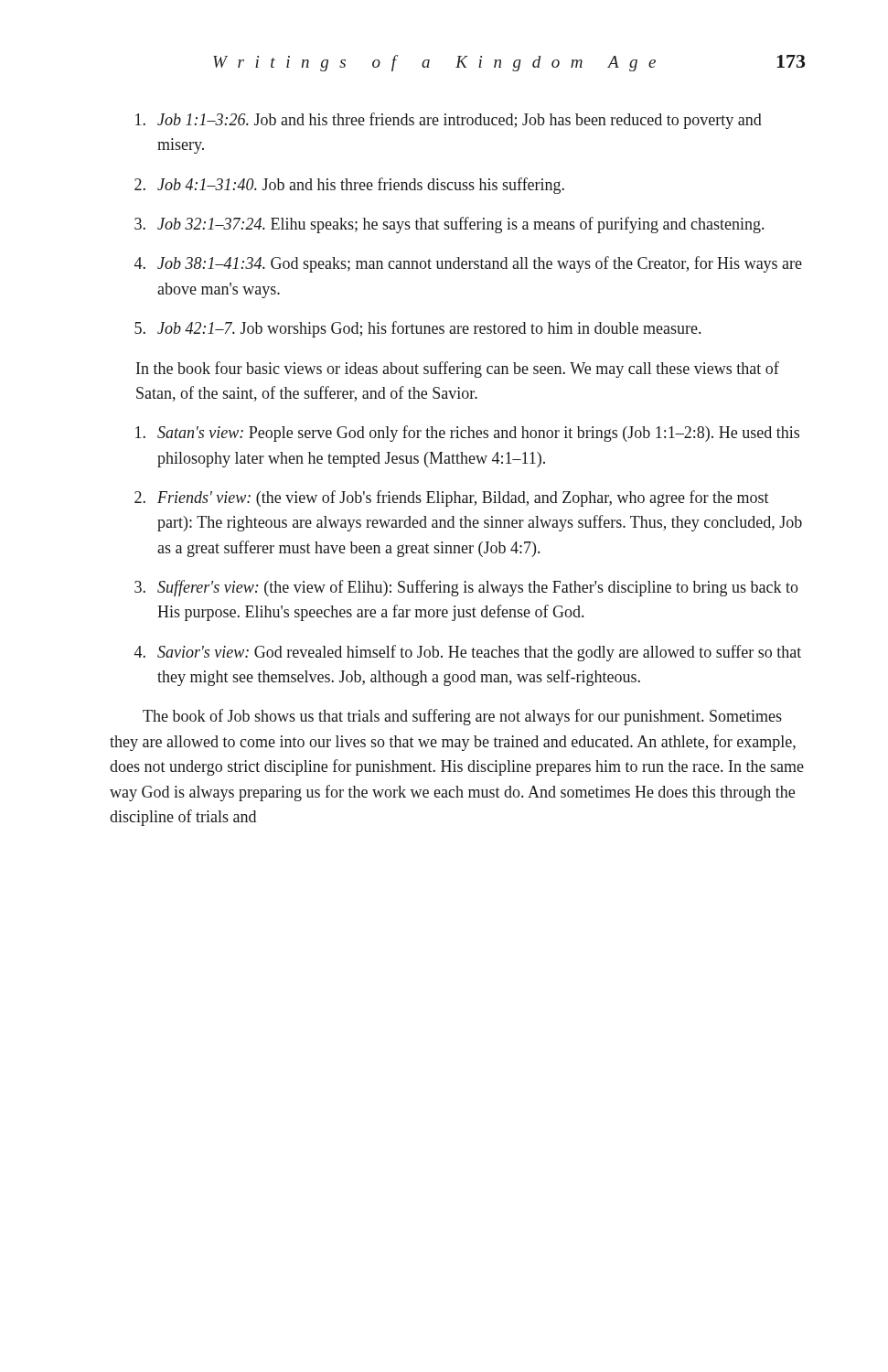Locate the region starting "4. Savior's view: God revealed himself"
The image size is (888, 1372).
(x=458, y=665)
